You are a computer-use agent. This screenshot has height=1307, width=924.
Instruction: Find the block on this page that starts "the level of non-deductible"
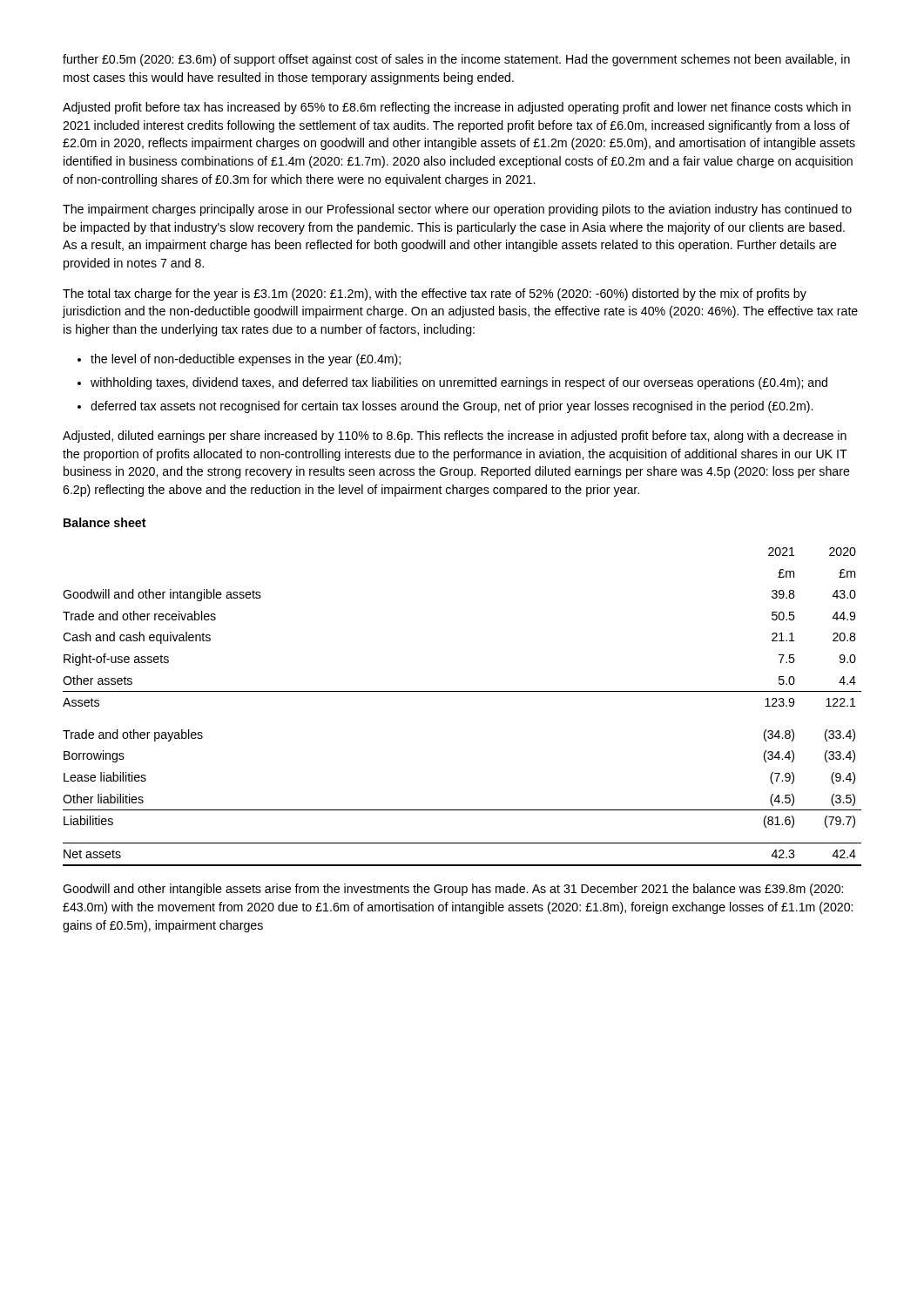coord(246,359)
